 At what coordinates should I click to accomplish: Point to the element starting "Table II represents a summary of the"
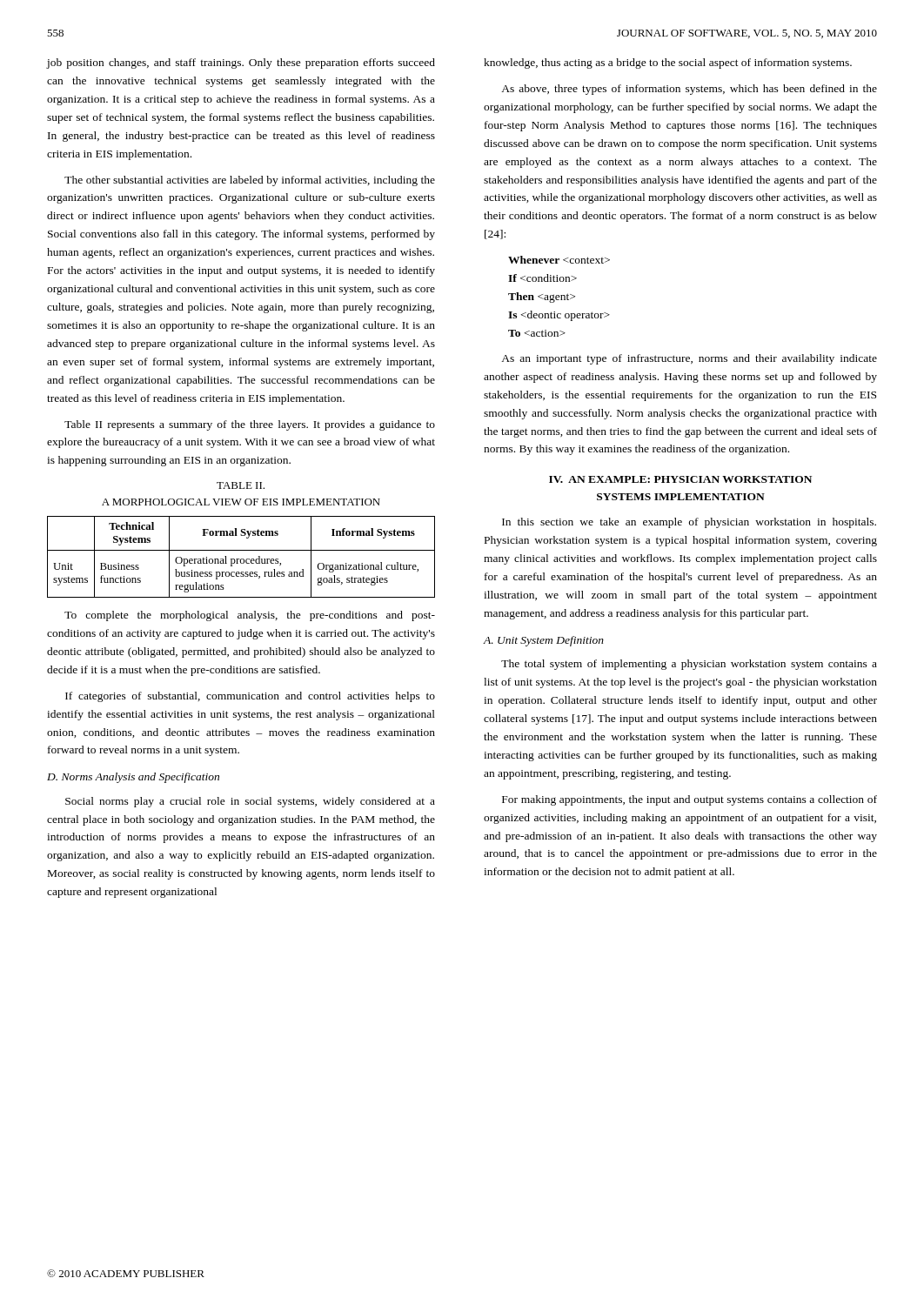point(241,443)
